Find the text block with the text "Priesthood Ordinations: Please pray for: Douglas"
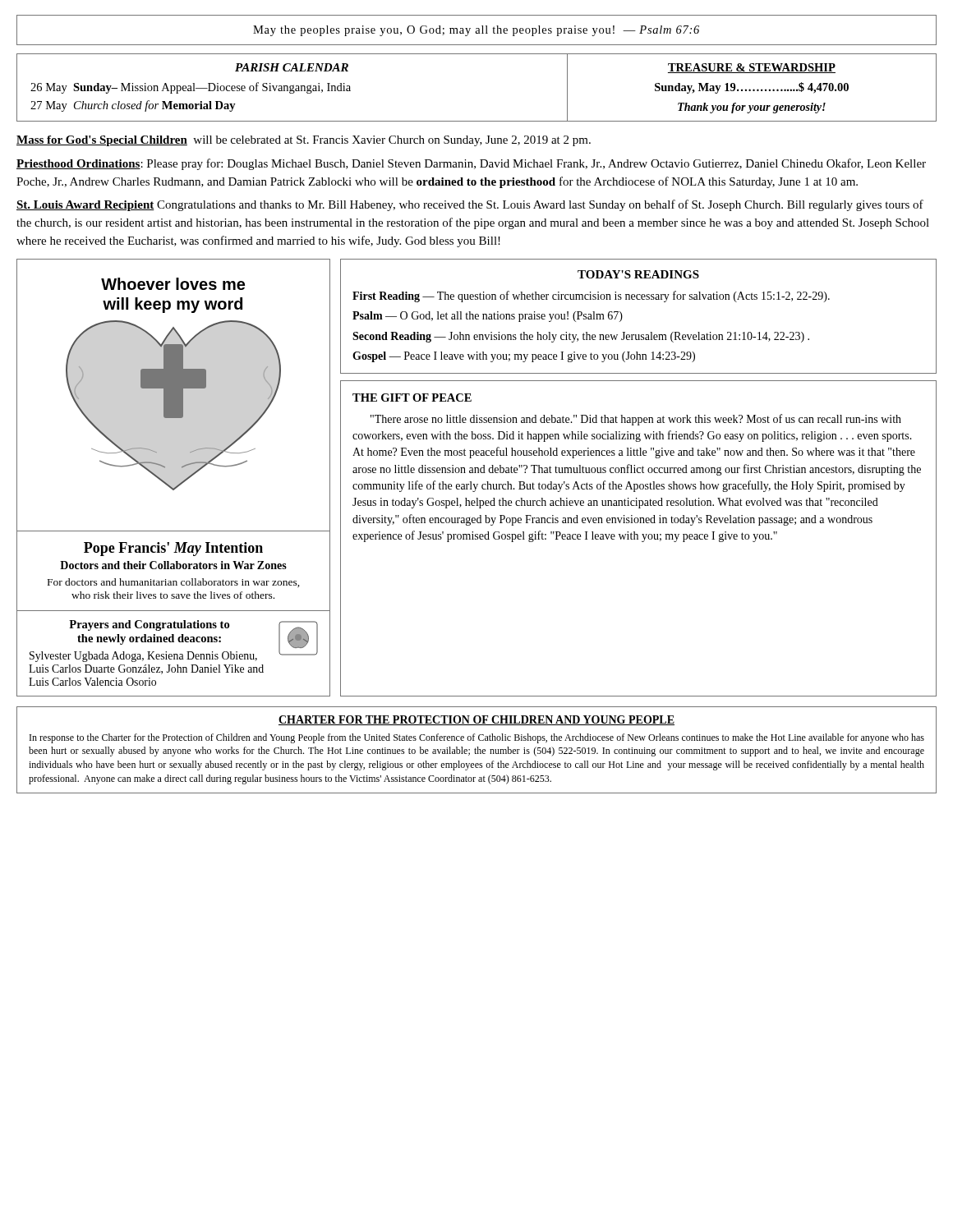Viewport: 953px width, 1232px height. coord(471,172)
